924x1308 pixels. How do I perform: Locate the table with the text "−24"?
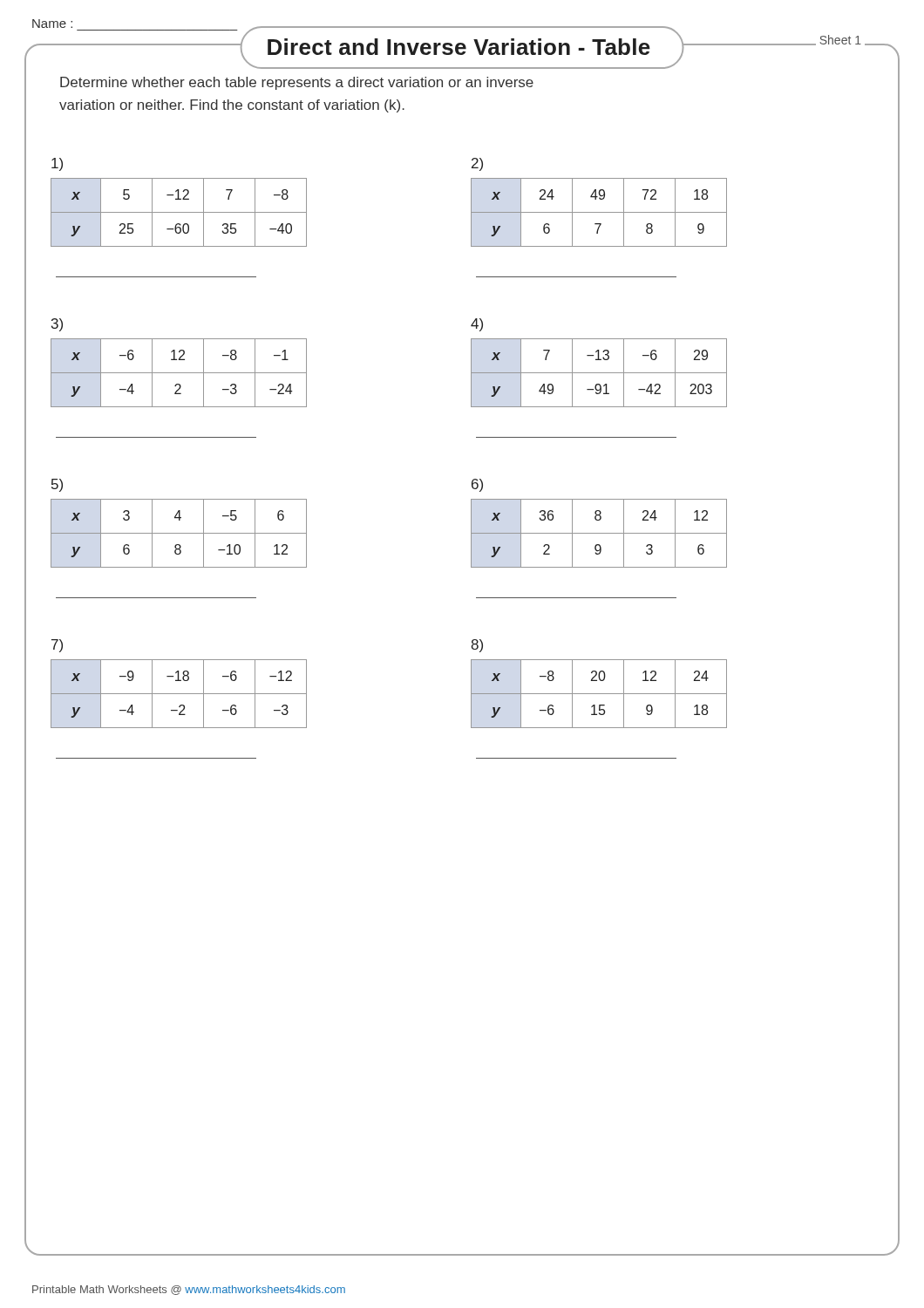coord(252,375)
